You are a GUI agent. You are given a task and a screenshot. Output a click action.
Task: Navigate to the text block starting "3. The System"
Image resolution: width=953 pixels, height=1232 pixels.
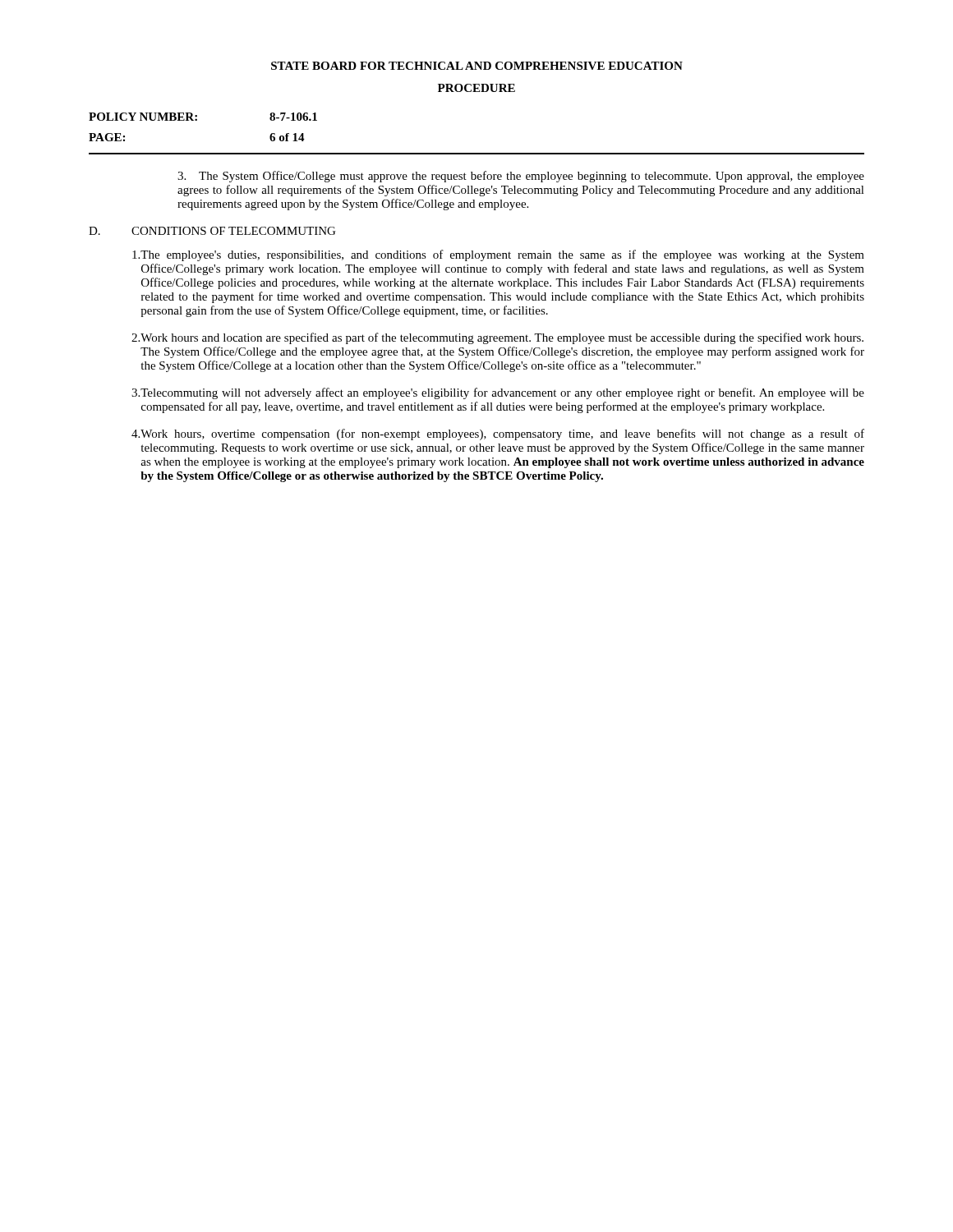pyautogui.click(x=521, y=190)
